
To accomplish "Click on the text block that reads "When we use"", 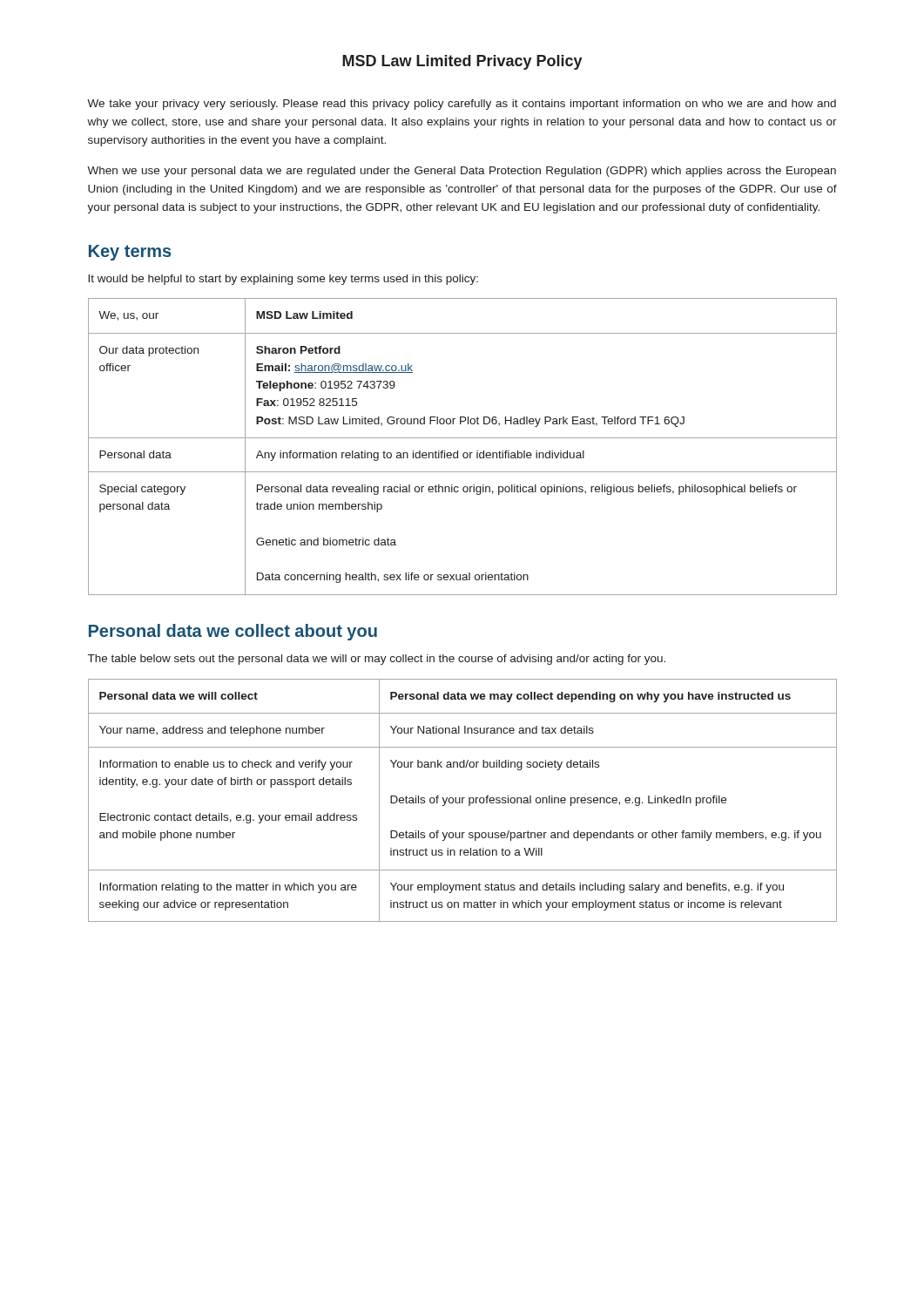I will [462, 188].
